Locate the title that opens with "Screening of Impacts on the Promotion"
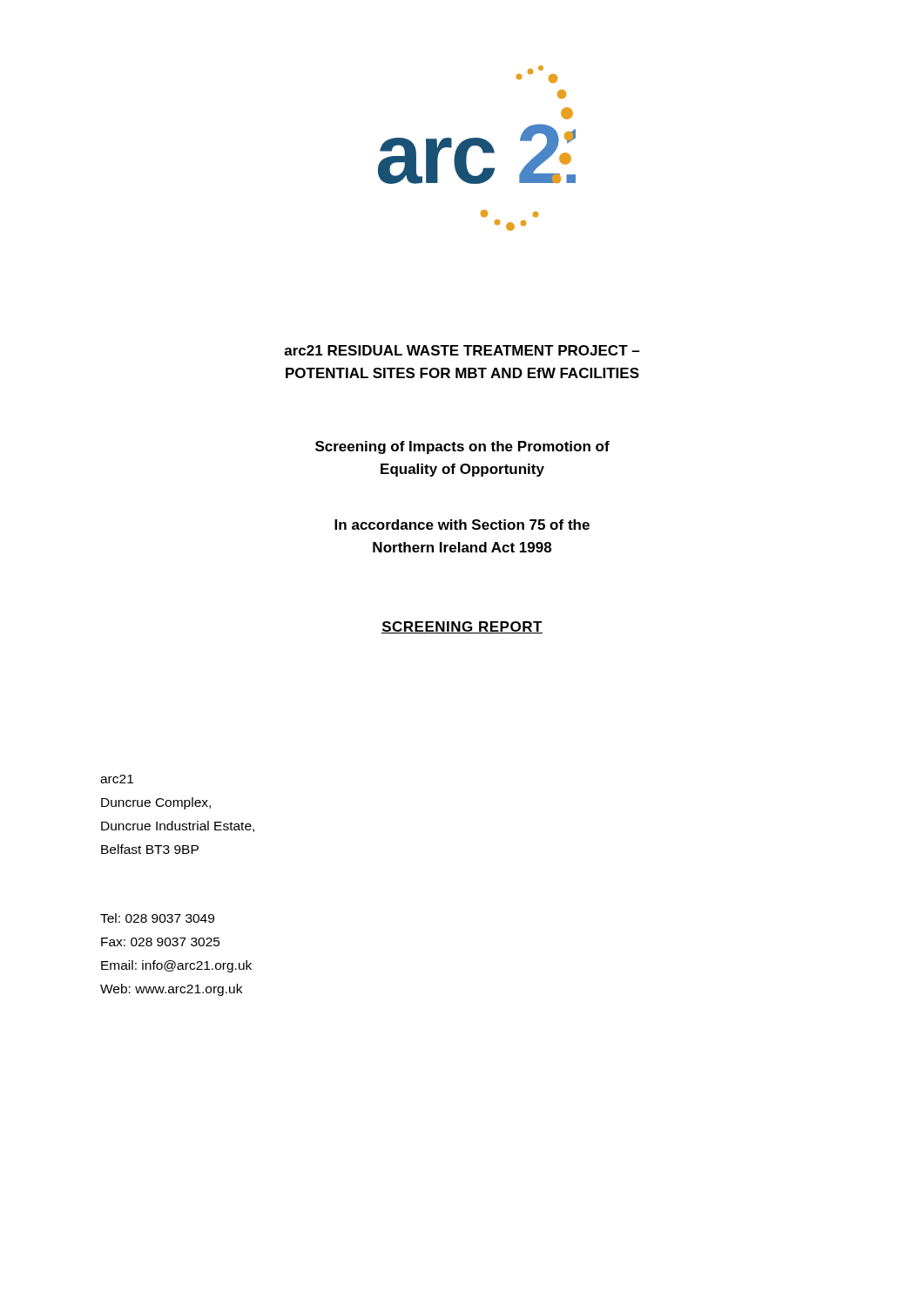 [462, 459]
